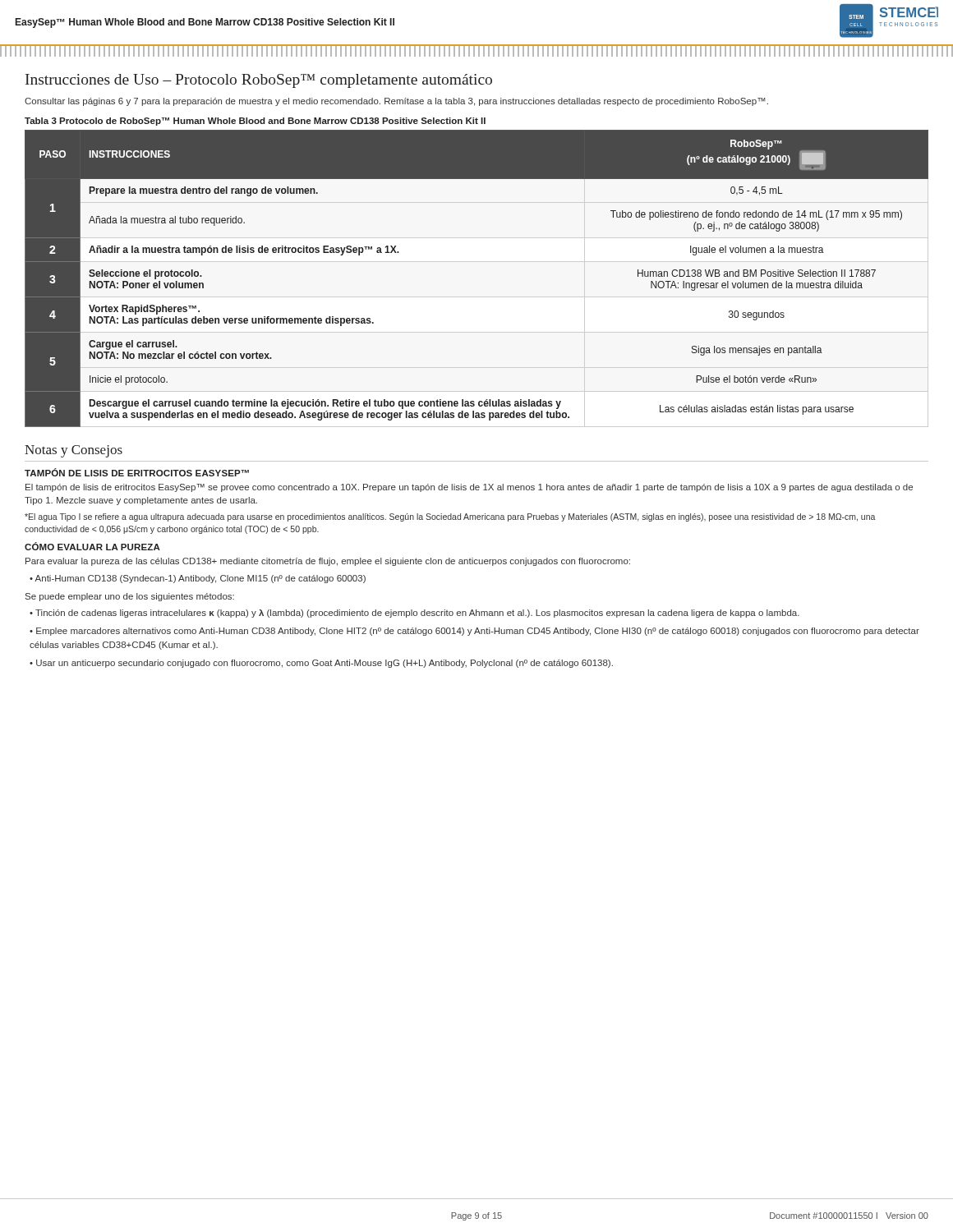Find the table that mentions "Añada la muestra al"
This screenshot has width=953, height=1232.
pyautogui.click(x=476, y=278)
